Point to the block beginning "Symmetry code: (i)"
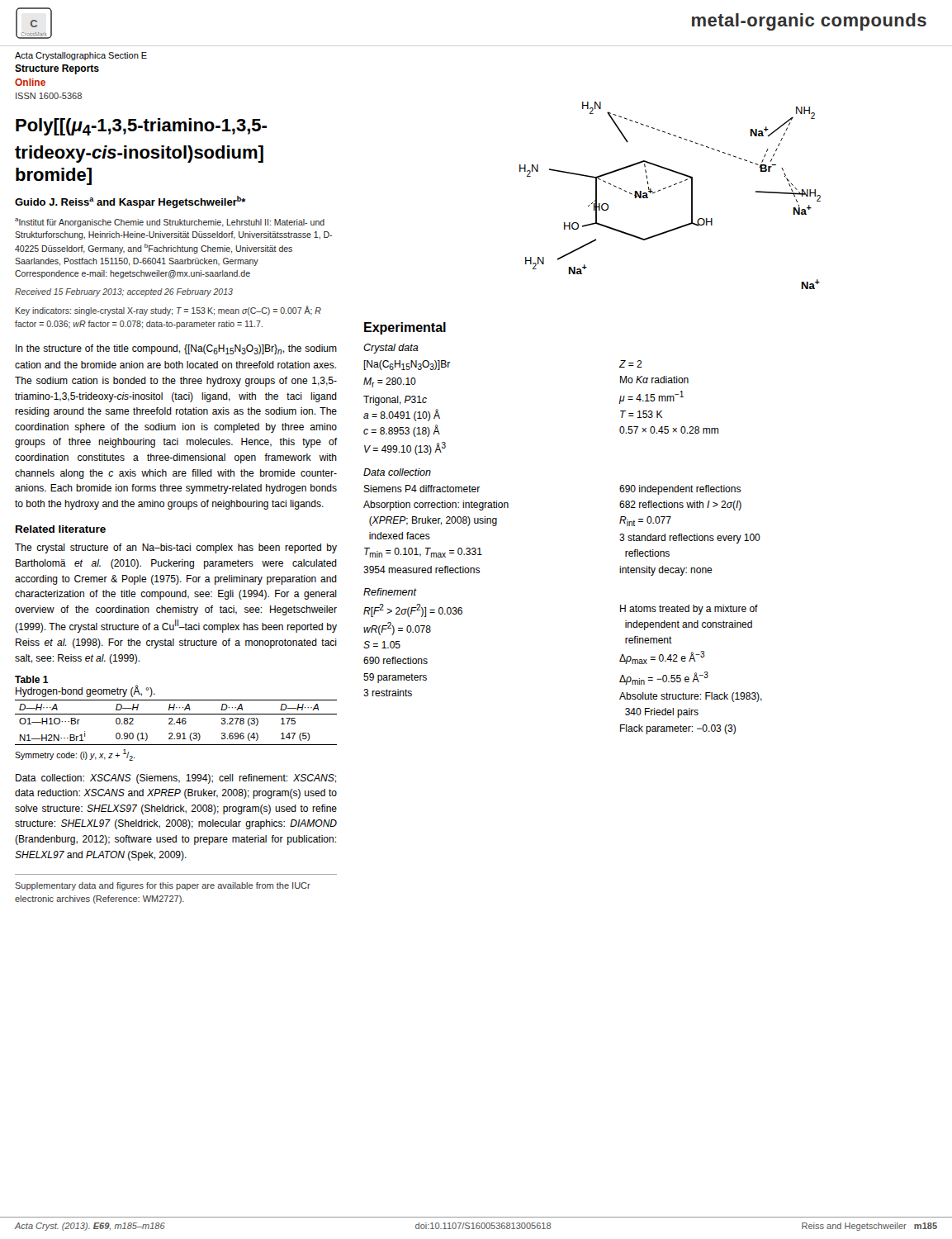The image size is (952, 1239). pos(75,755)
